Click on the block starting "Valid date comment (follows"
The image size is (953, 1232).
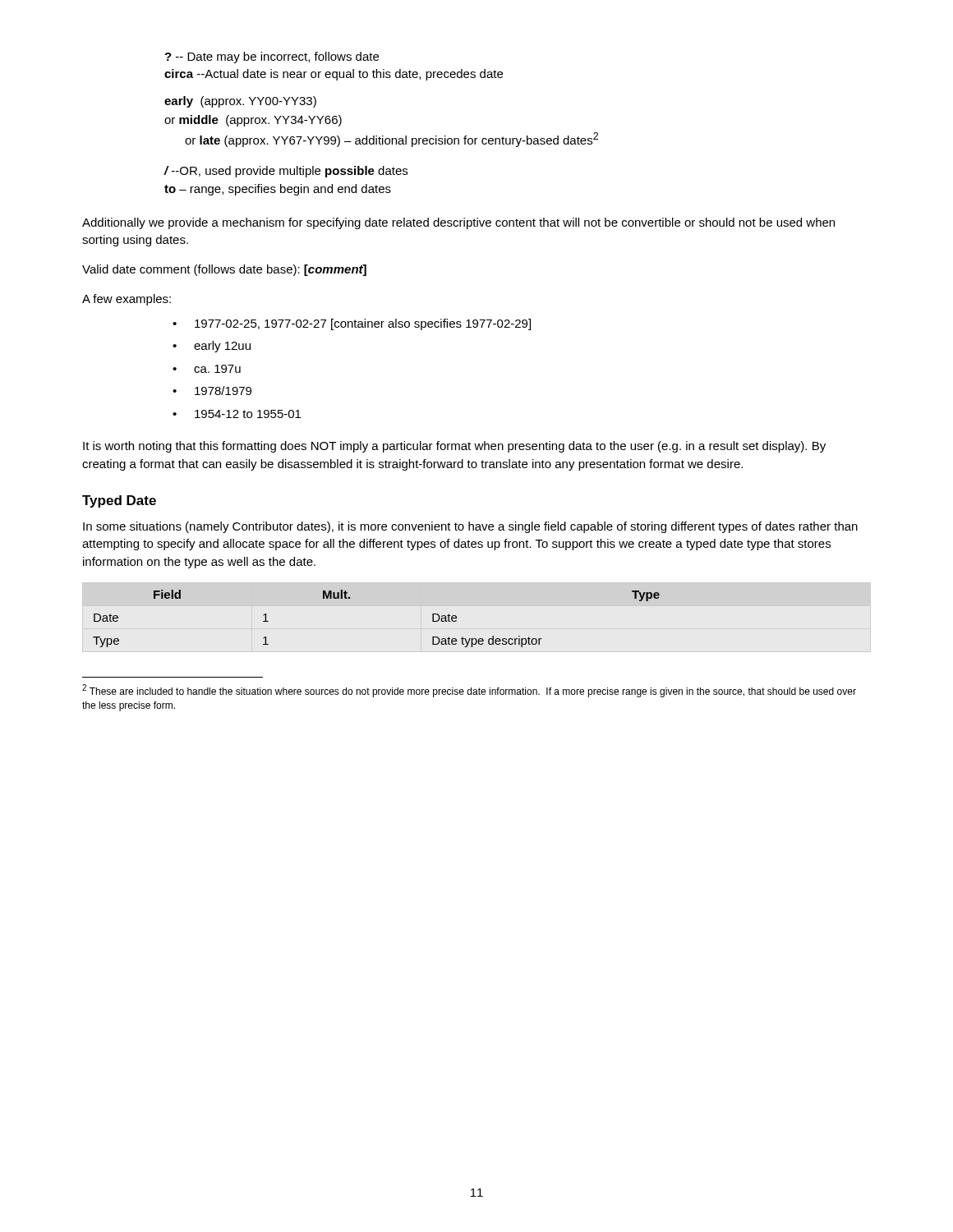[x=225, y=269]
